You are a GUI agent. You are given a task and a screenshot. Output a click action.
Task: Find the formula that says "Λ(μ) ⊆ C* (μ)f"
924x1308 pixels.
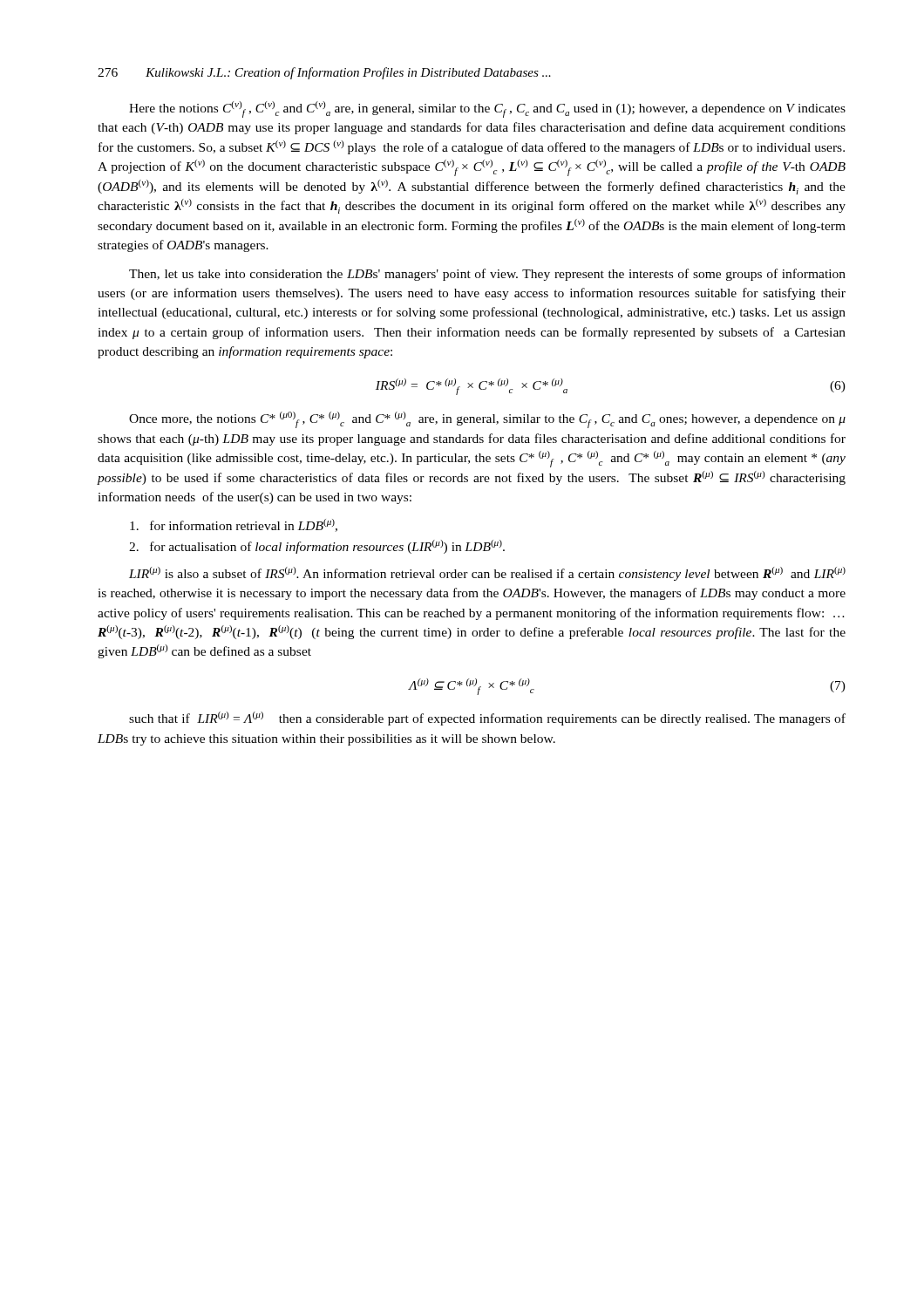[474, 686]
